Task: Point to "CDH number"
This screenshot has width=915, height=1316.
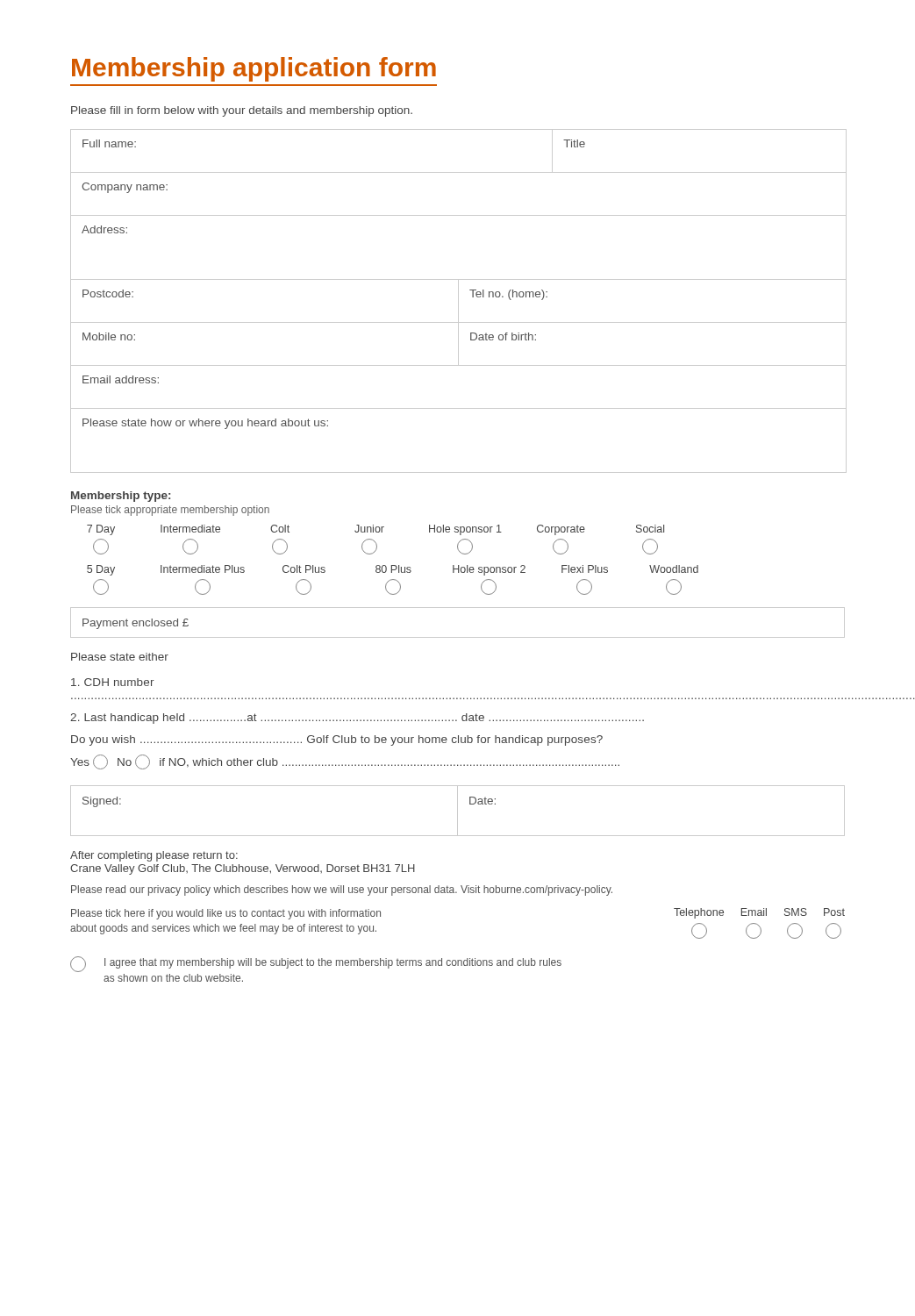Action: (458, 689)
